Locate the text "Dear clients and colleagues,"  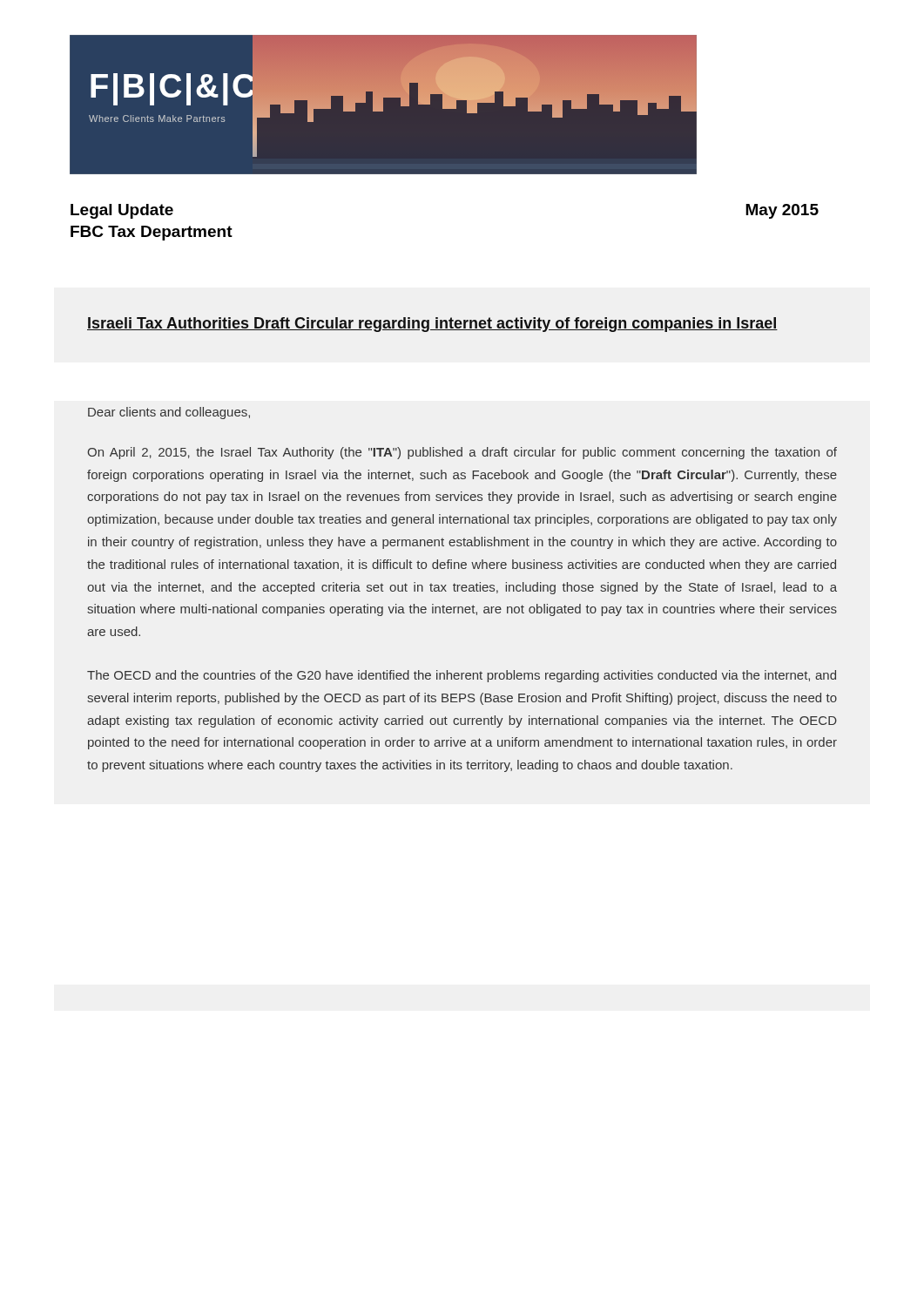(x=169, y=412)
